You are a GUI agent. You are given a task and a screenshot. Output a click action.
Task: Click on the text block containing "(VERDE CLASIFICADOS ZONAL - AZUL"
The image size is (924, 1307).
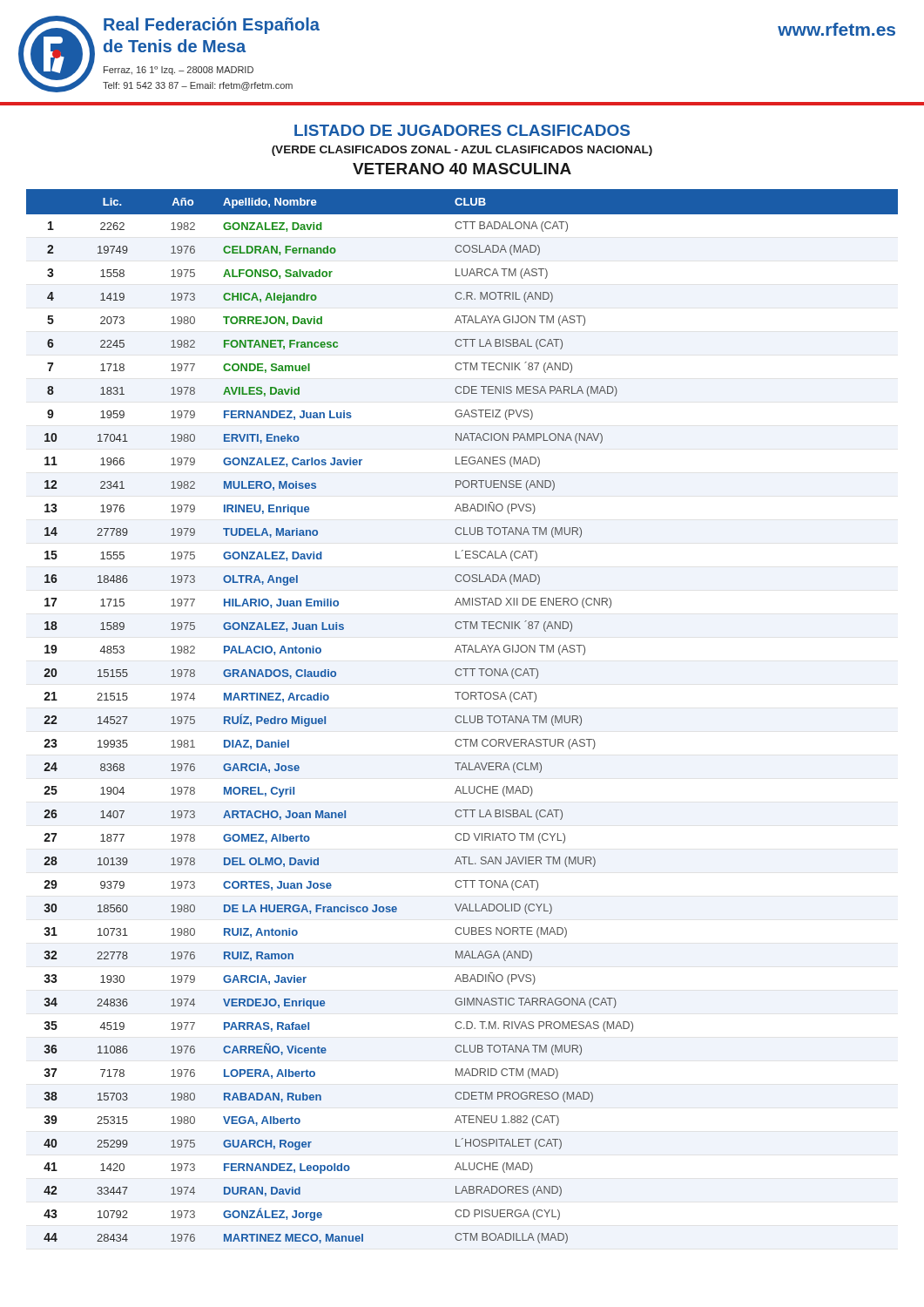[462, 150]
